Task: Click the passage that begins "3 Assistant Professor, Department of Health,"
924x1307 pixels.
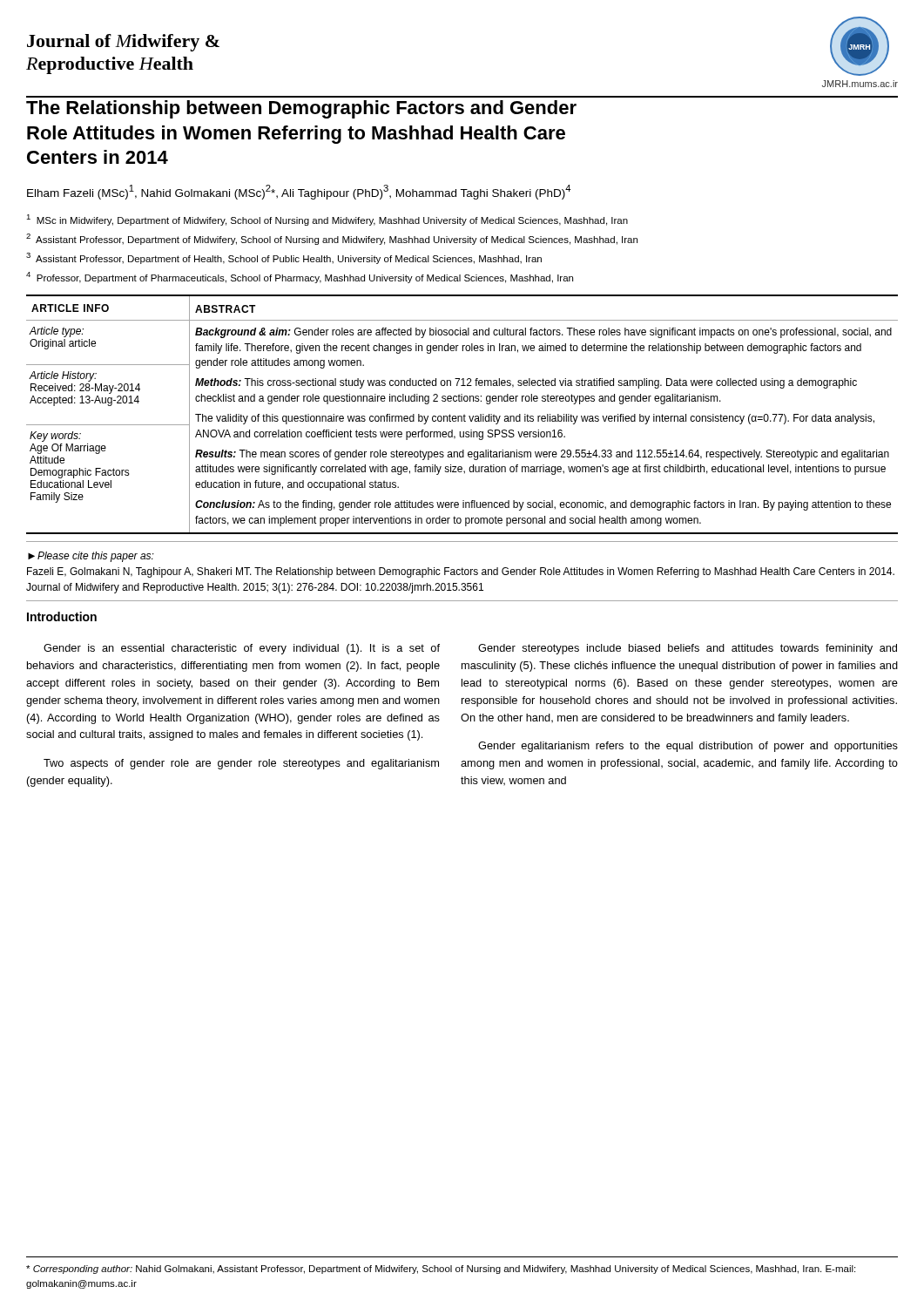Action: tap(284, 257)
